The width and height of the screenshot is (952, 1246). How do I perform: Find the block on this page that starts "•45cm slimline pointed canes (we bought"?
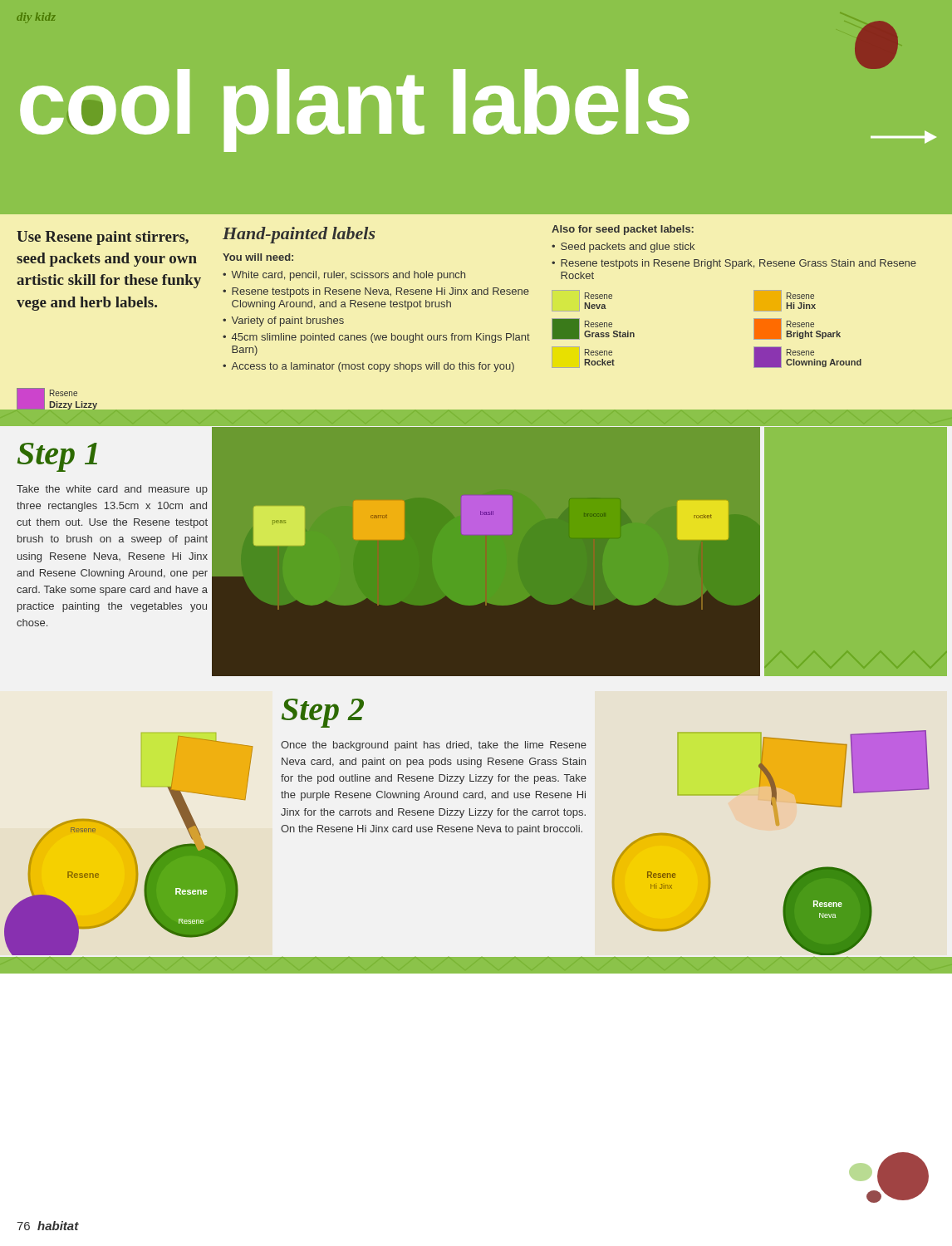click(x=380, y=343)
